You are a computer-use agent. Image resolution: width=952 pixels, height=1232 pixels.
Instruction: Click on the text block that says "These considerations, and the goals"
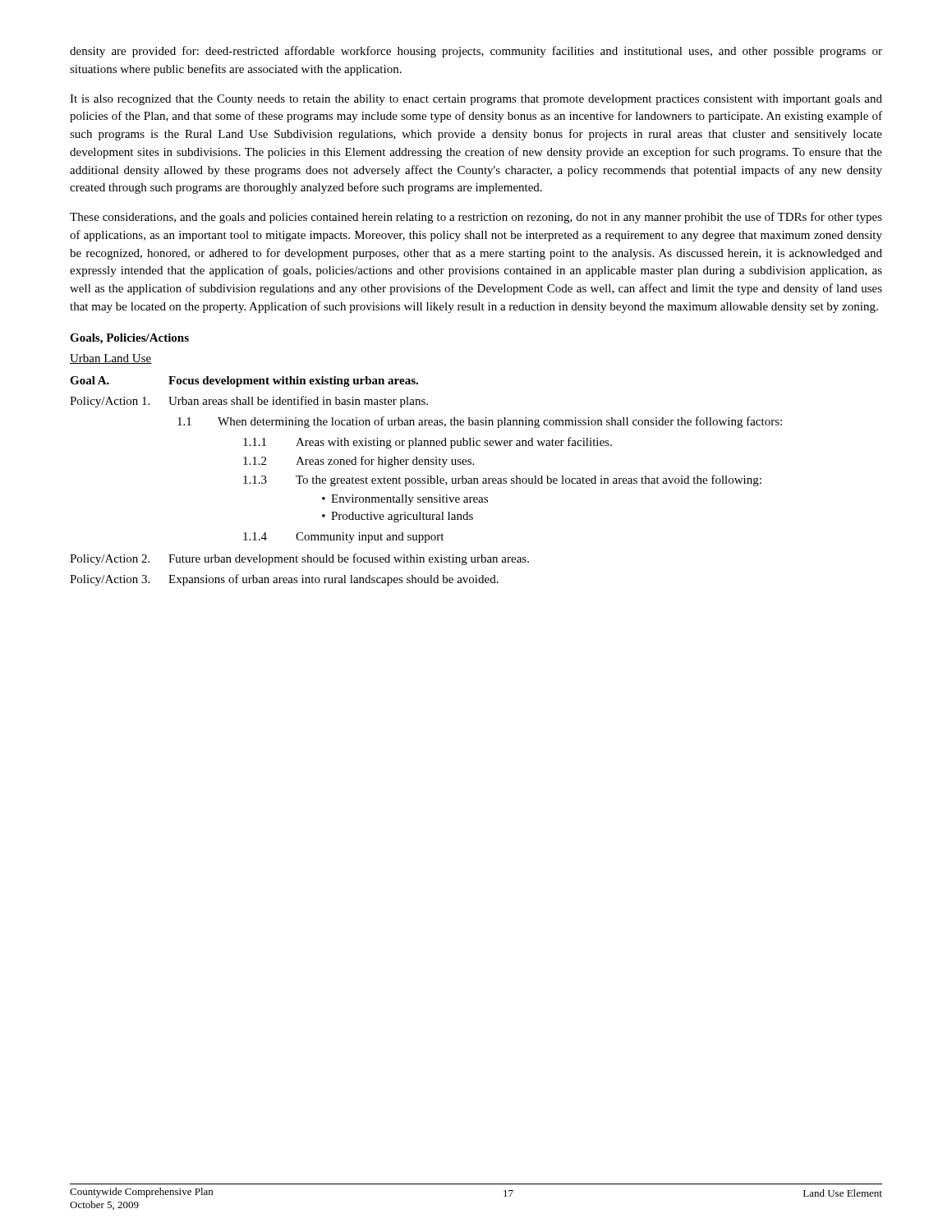476,262
